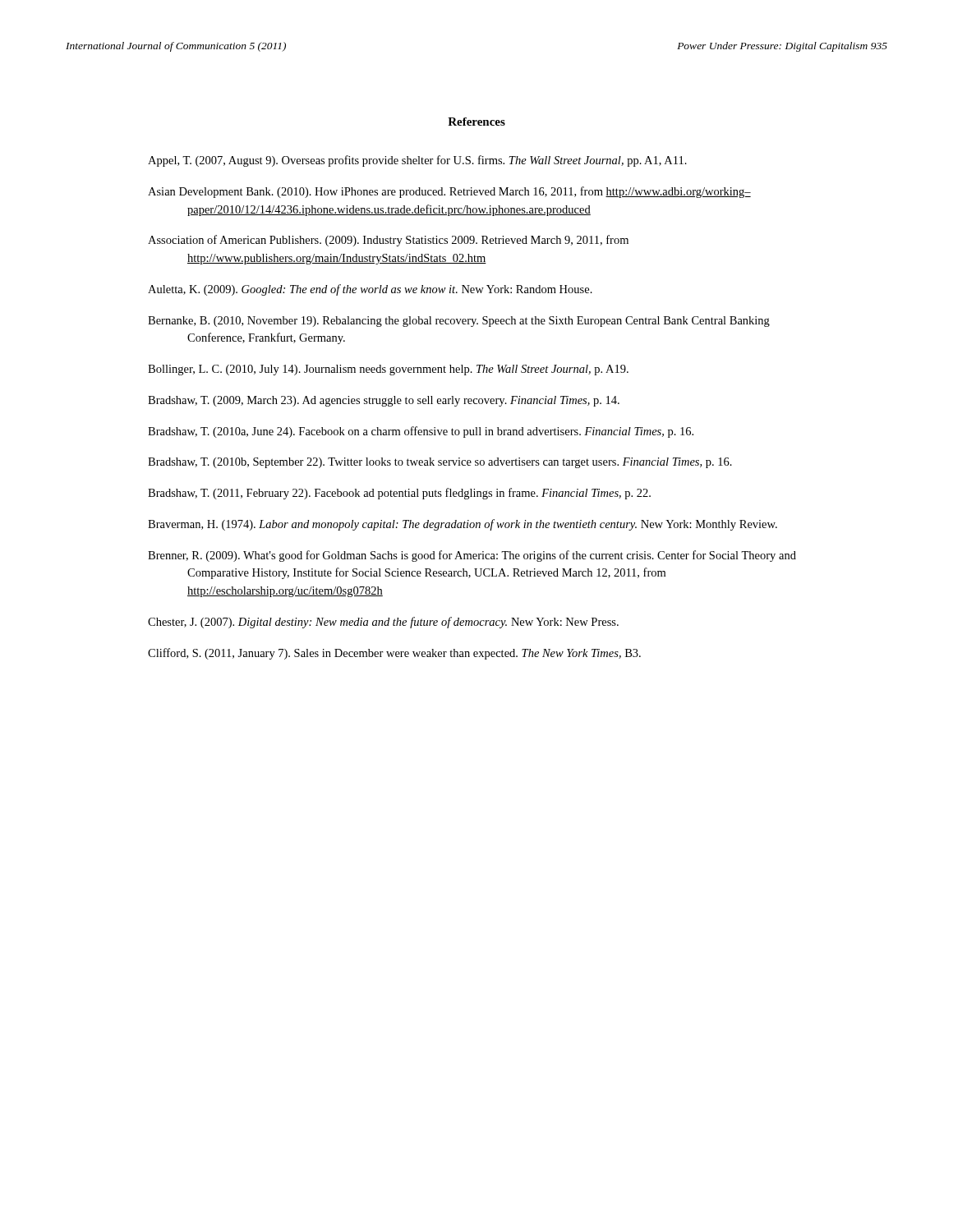Where is the passage that starts "Bollinger, L. C. (2010, July 14). Journalism"?
This screenshot has height=1232, width=953.
(x=388, y=369)
